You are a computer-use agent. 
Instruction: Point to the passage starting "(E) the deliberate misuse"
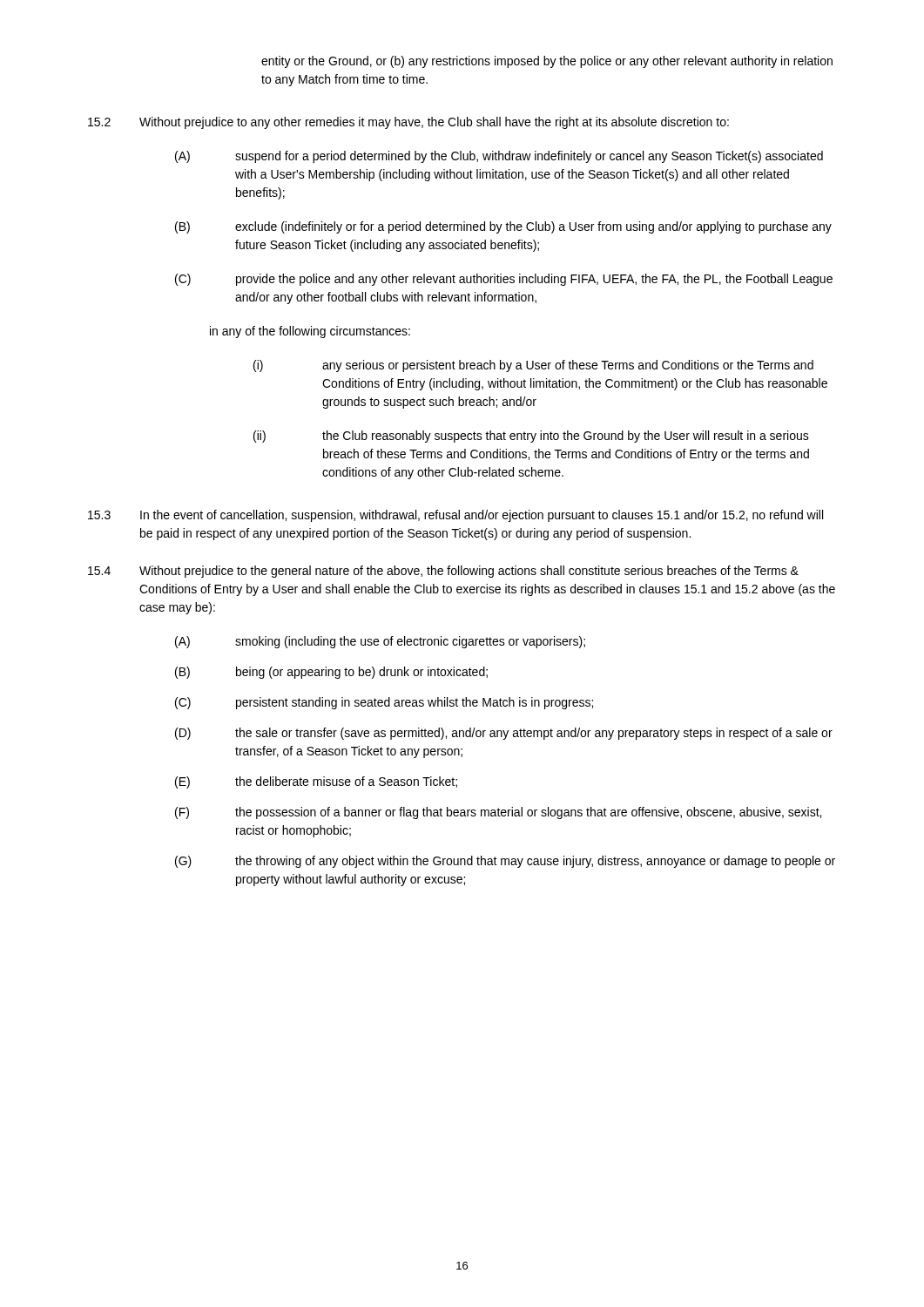(x=316, y=782)
